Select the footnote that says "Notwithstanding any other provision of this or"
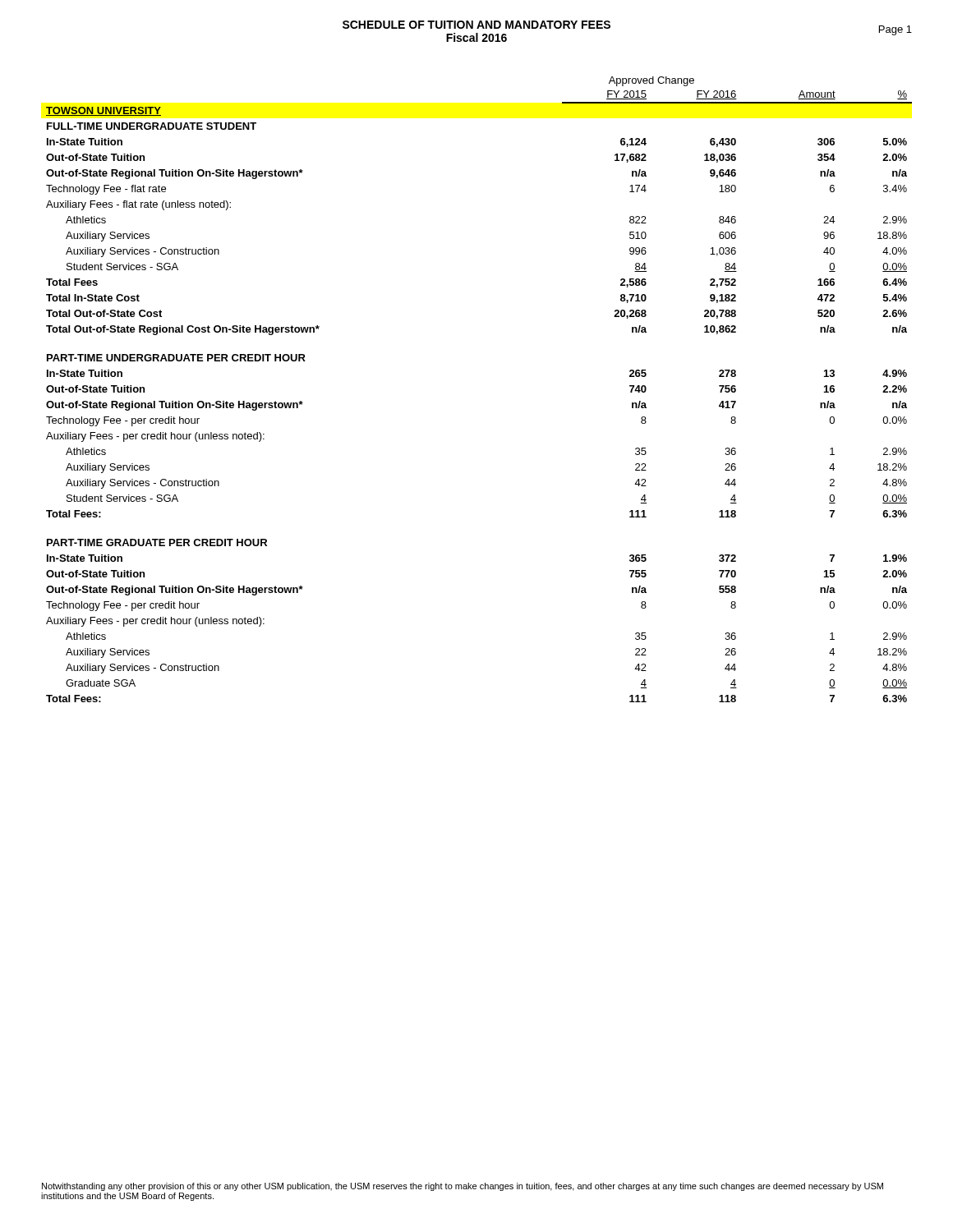This screenshot has width=953, height=1232. point(463,1191)
